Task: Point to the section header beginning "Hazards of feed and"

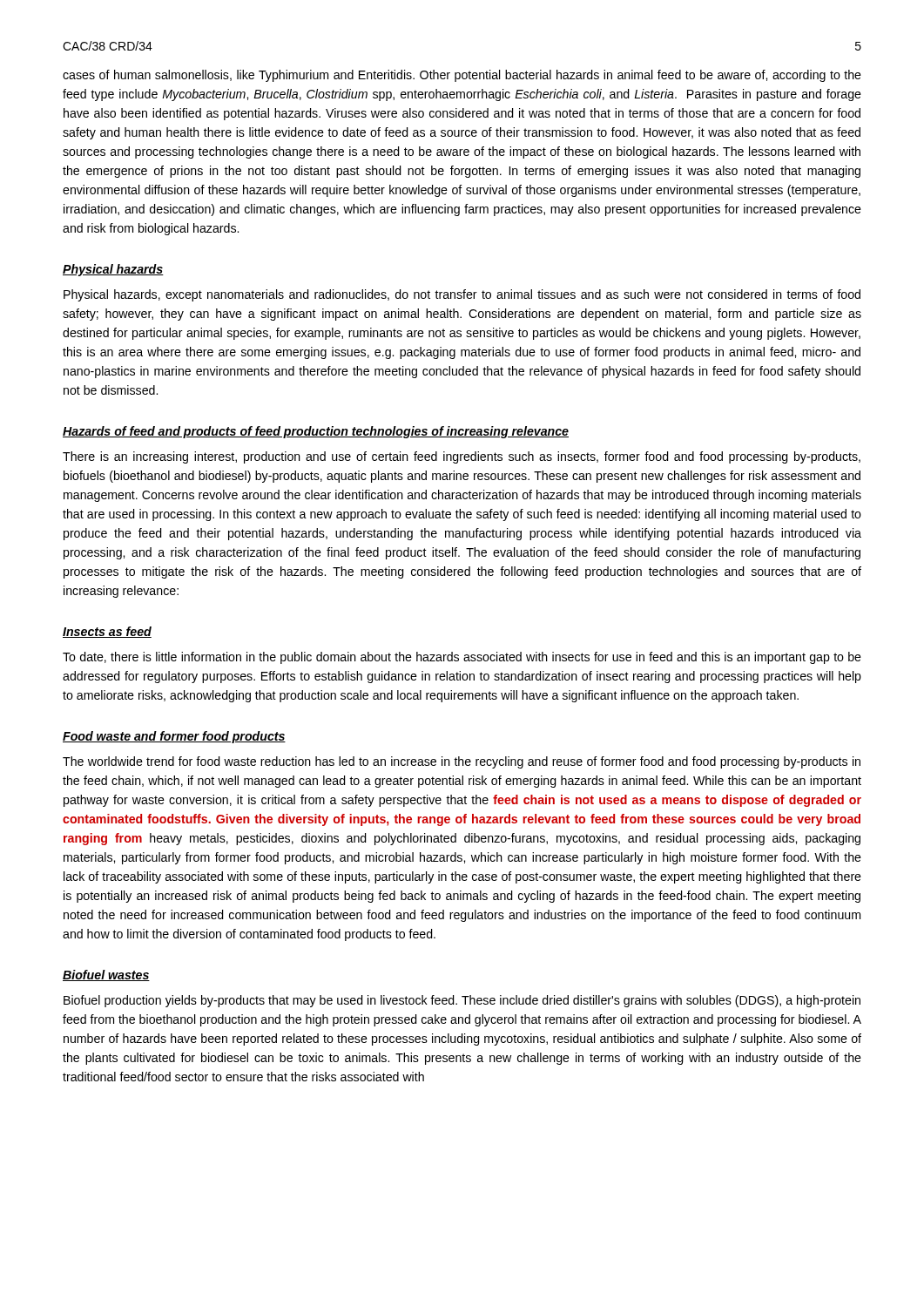Action: pos(316,431)
